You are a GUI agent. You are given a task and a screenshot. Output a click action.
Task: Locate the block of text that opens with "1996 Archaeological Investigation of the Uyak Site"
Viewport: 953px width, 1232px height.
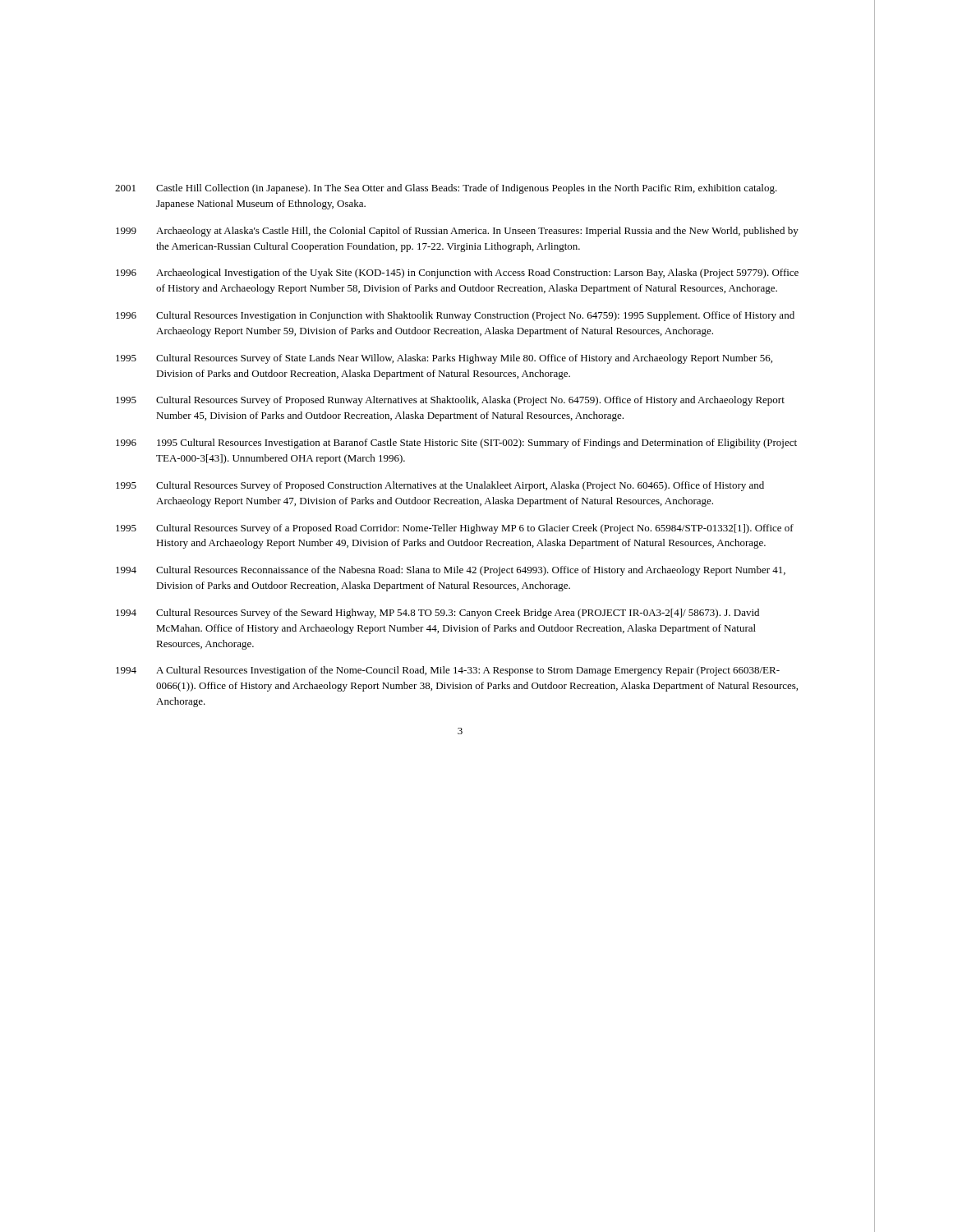tap(460, 281)
